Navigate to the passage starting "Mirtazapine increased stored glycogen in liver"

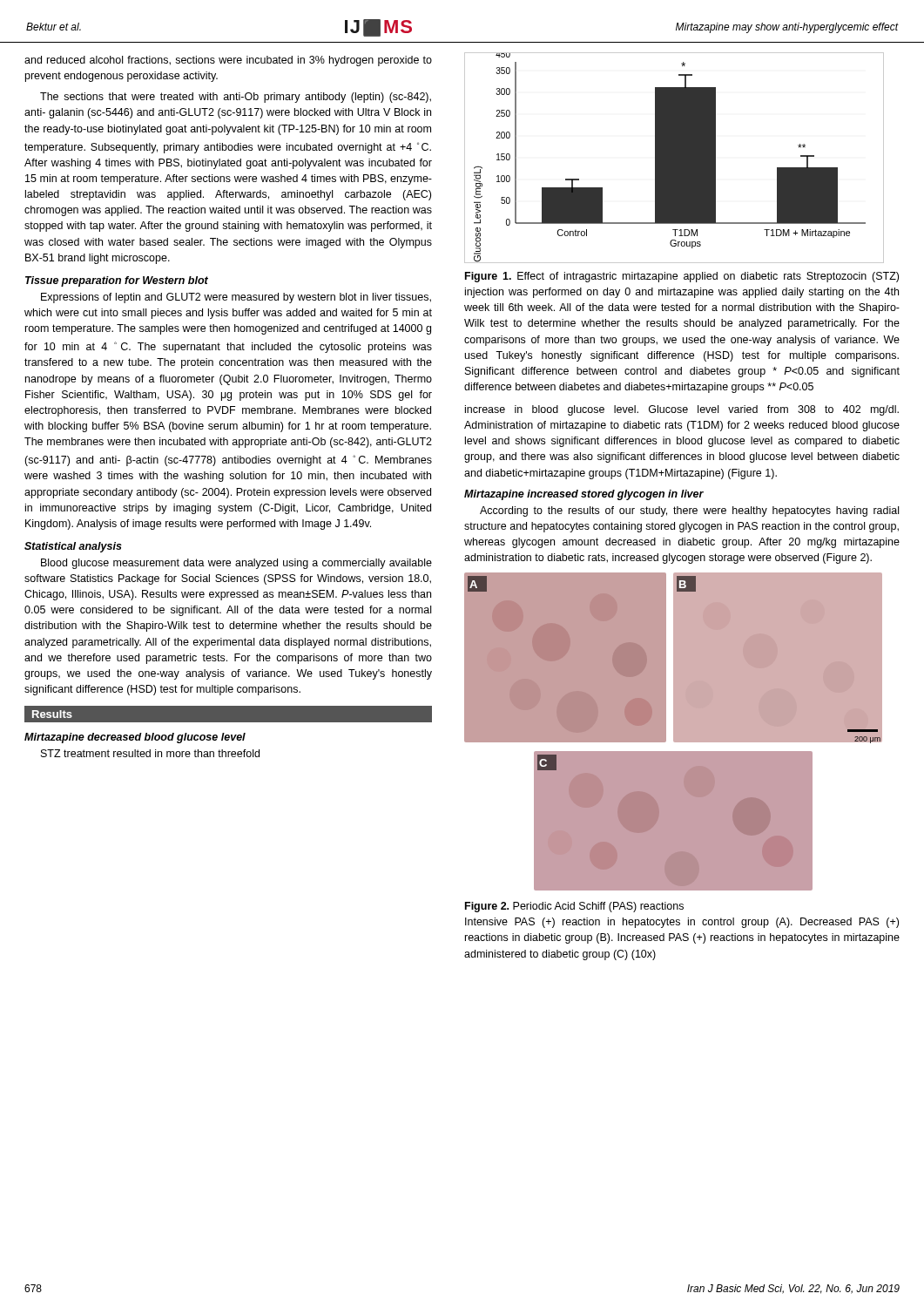584,494
